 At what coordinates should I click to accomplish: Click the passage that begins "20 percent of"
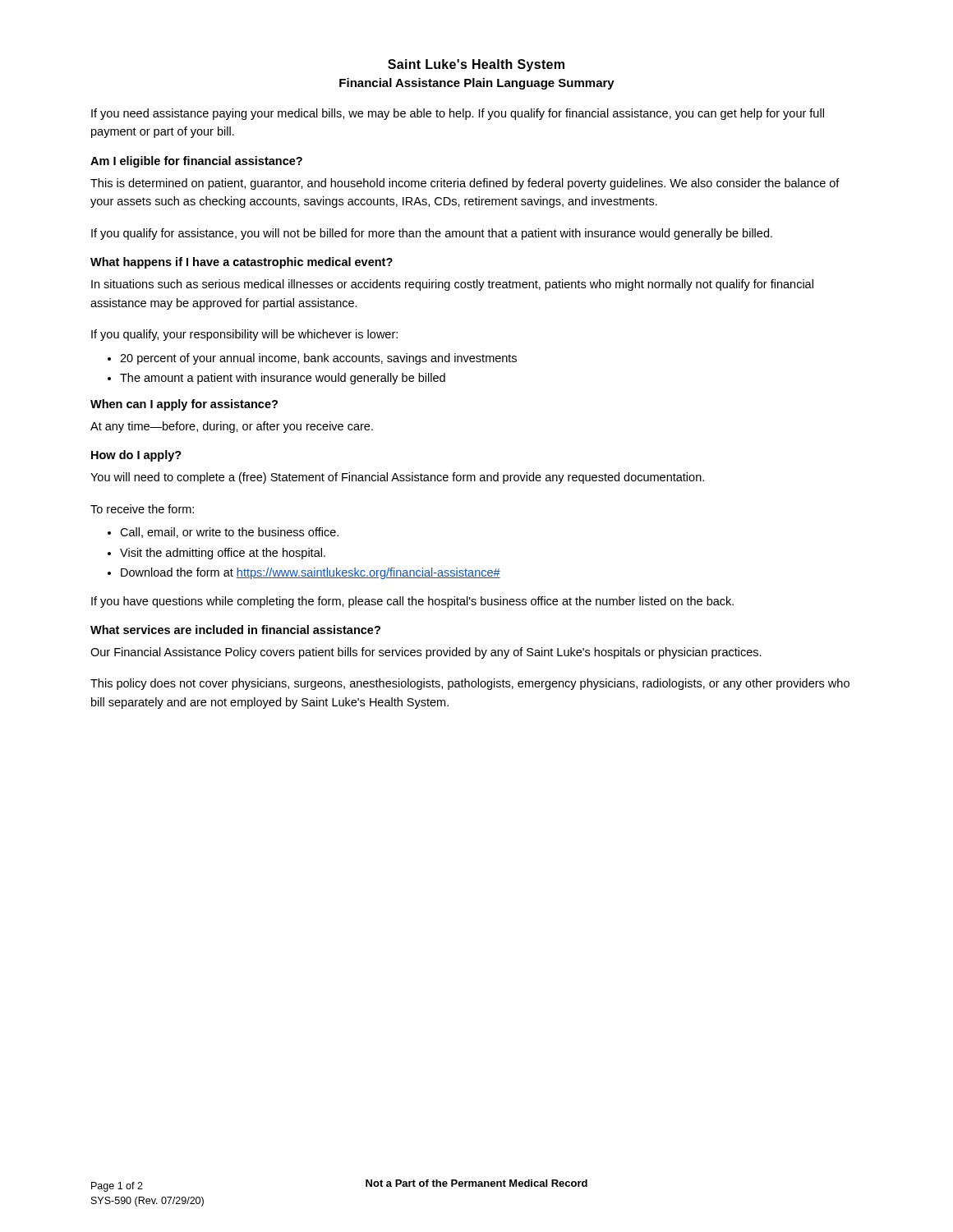[x=319, y=358]
